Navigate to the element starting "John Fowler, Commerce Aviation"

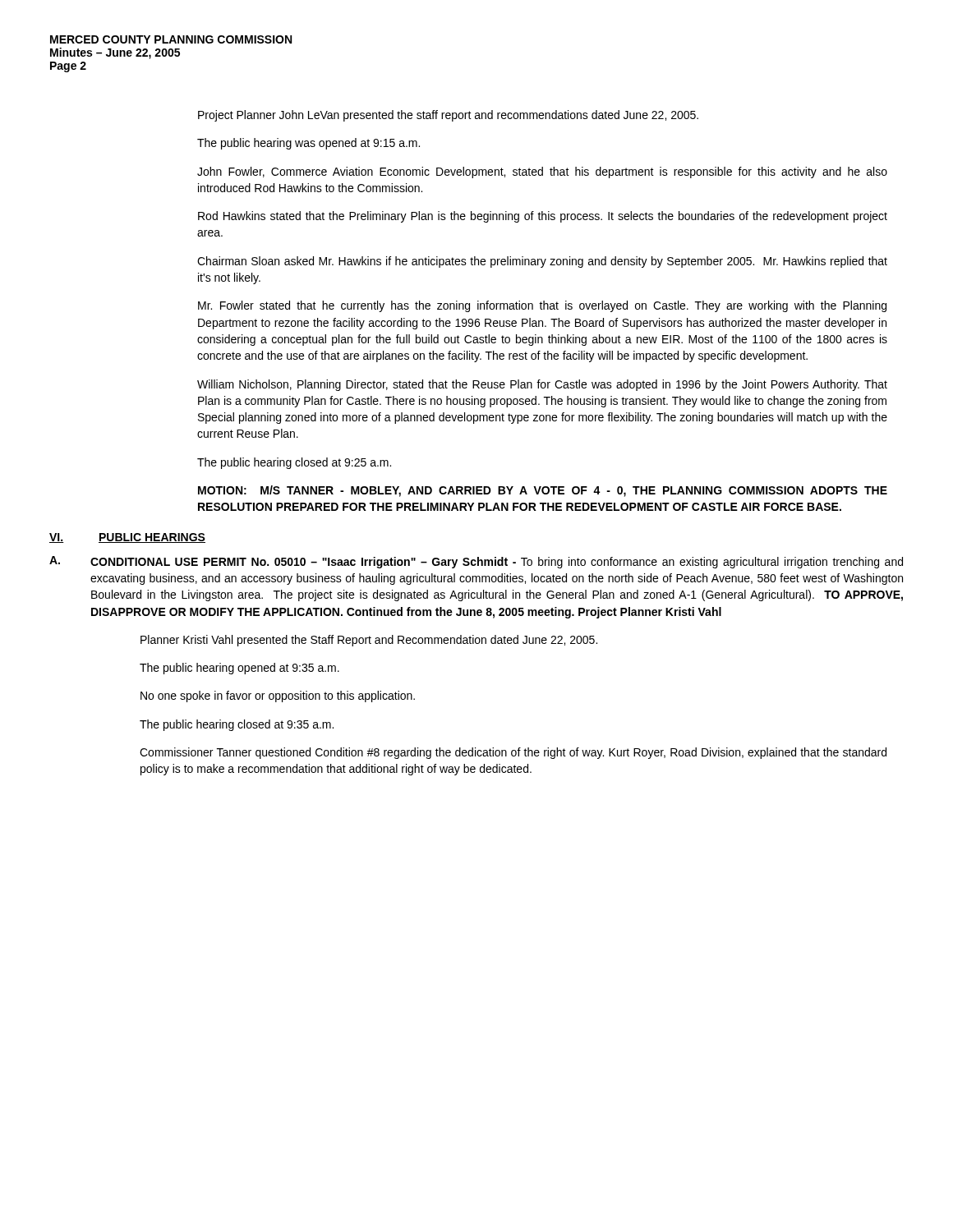542,180
